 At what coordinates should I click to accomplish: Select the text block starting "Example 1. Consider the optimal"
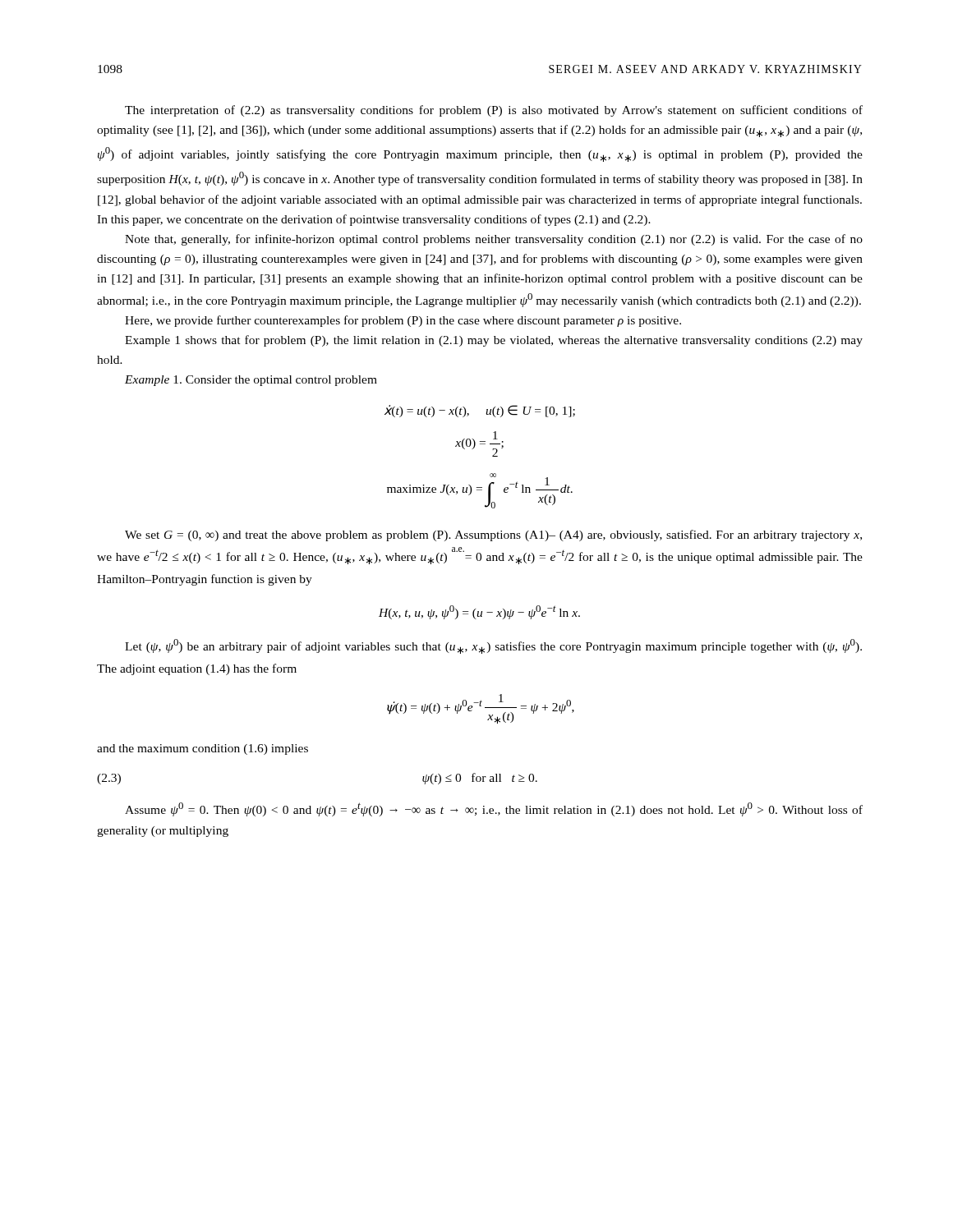251,381
